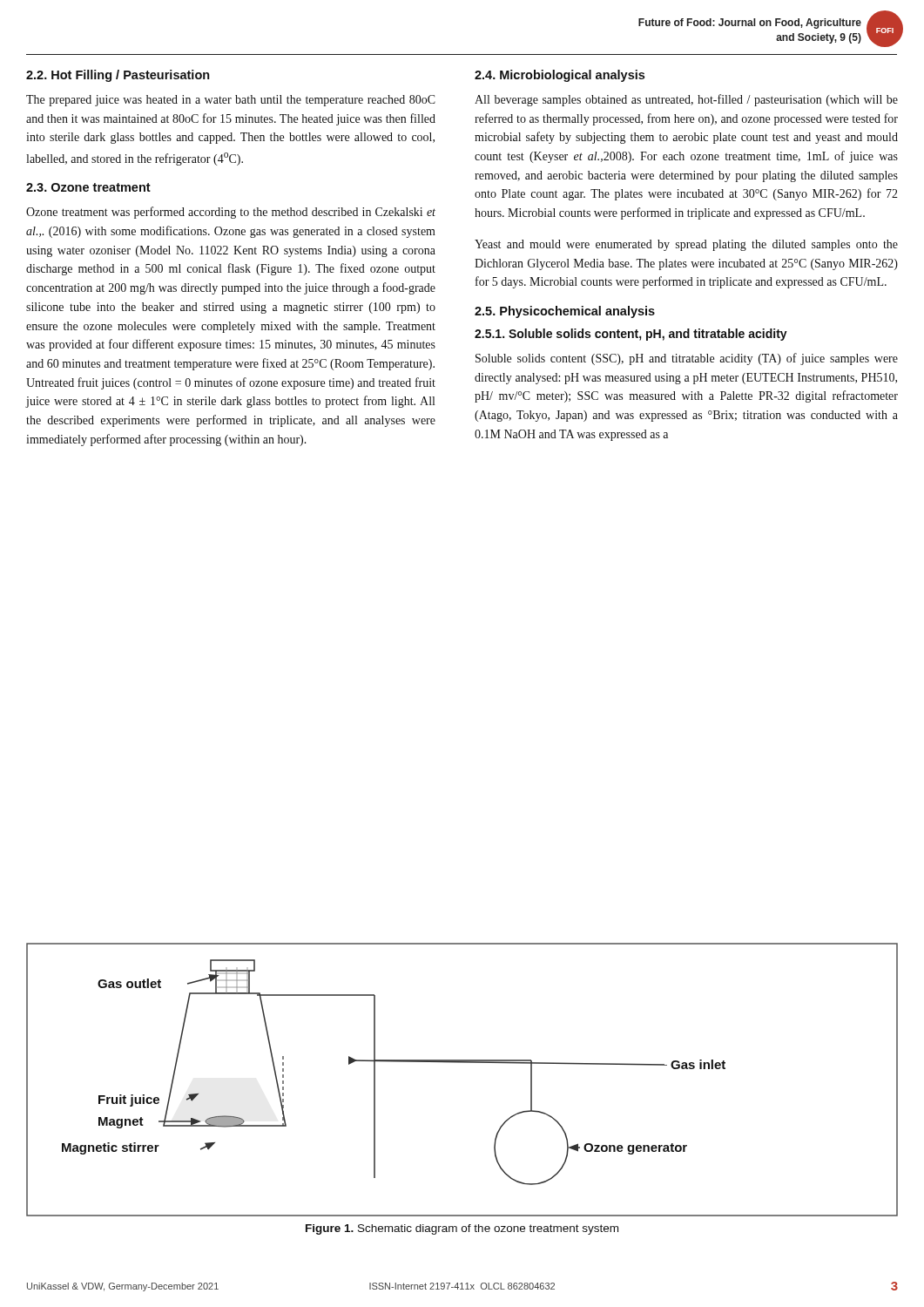924x1307 pixels.
Task: Locate the block of text that opens with "Soluble solids content (SSC), pH"
Action: pos(686,396)
